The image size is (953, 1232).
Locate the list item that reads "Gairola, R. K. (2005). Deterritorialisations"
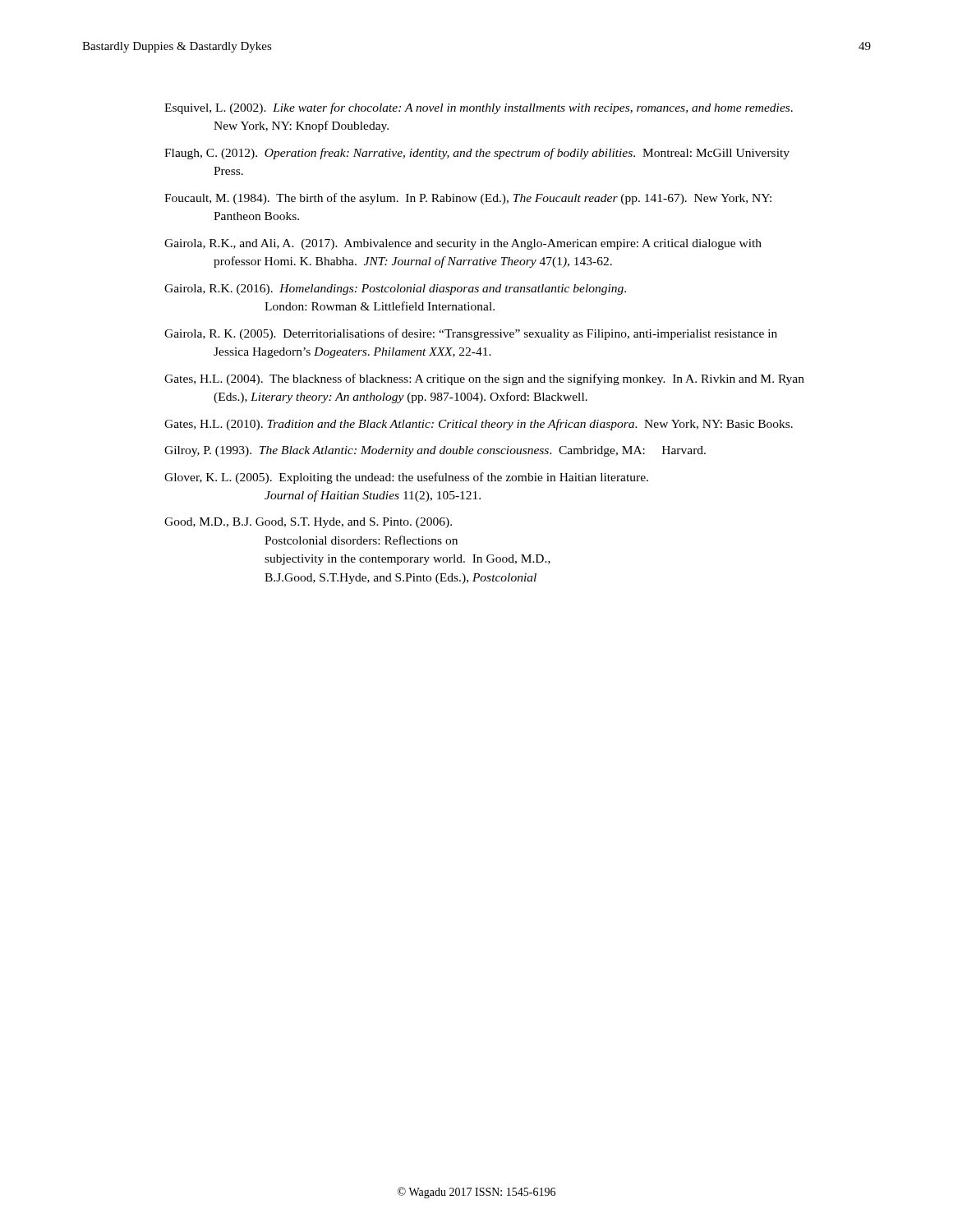tap(471, 342)
